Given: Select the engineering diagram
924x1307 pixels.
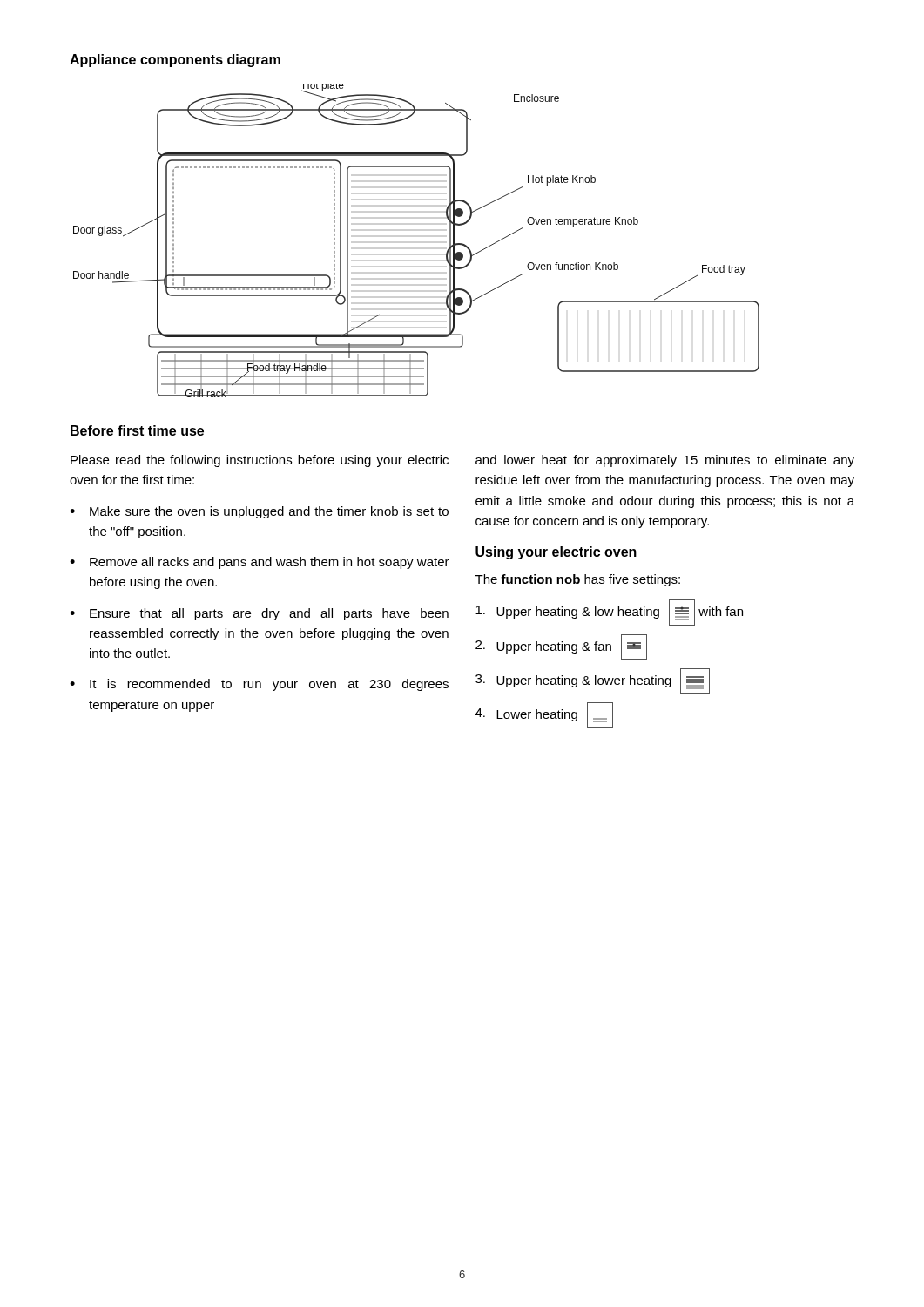Looking at the screenshot, I should point(462,240).
